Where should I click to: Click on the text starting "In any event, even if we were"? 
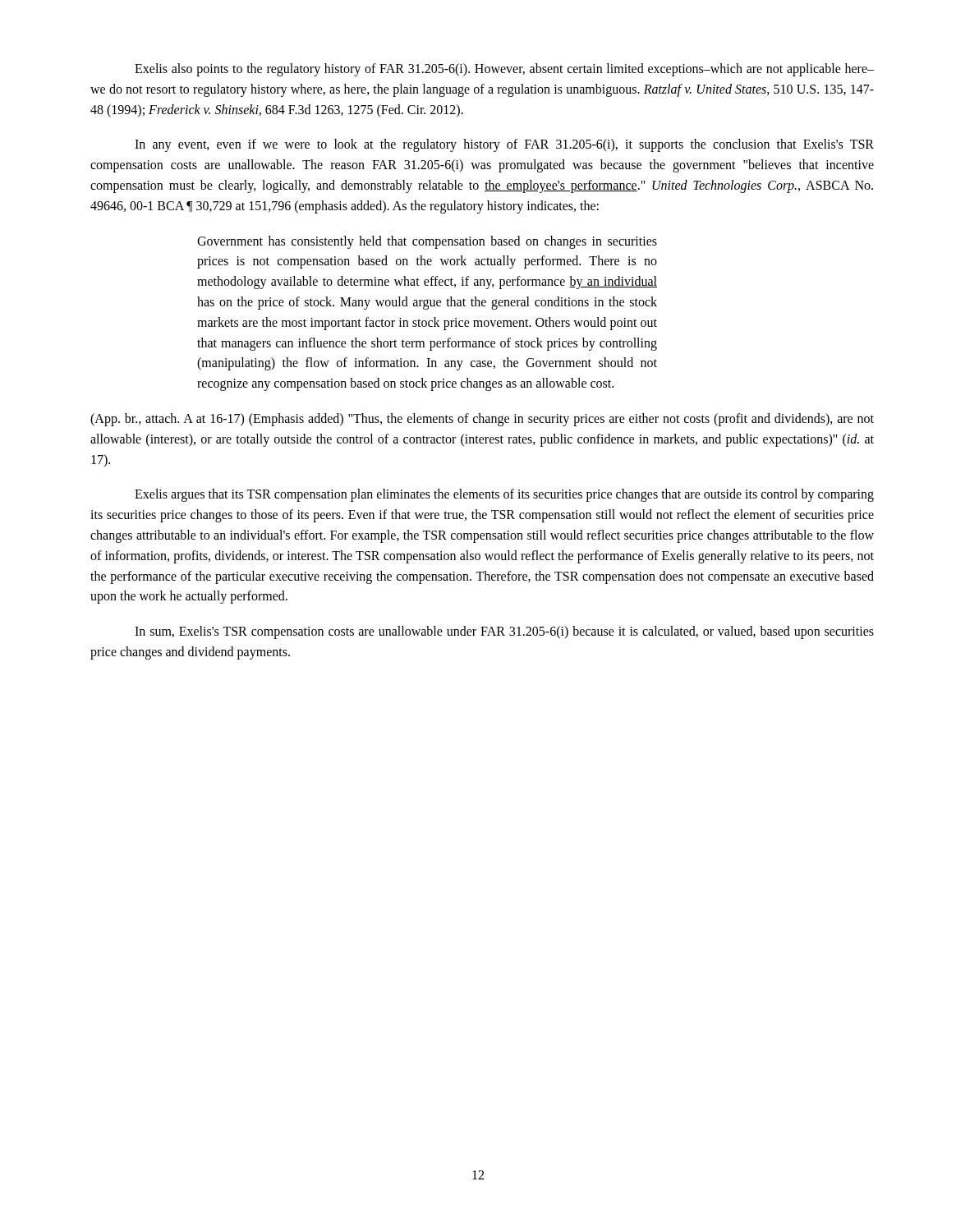pos(482,175)
